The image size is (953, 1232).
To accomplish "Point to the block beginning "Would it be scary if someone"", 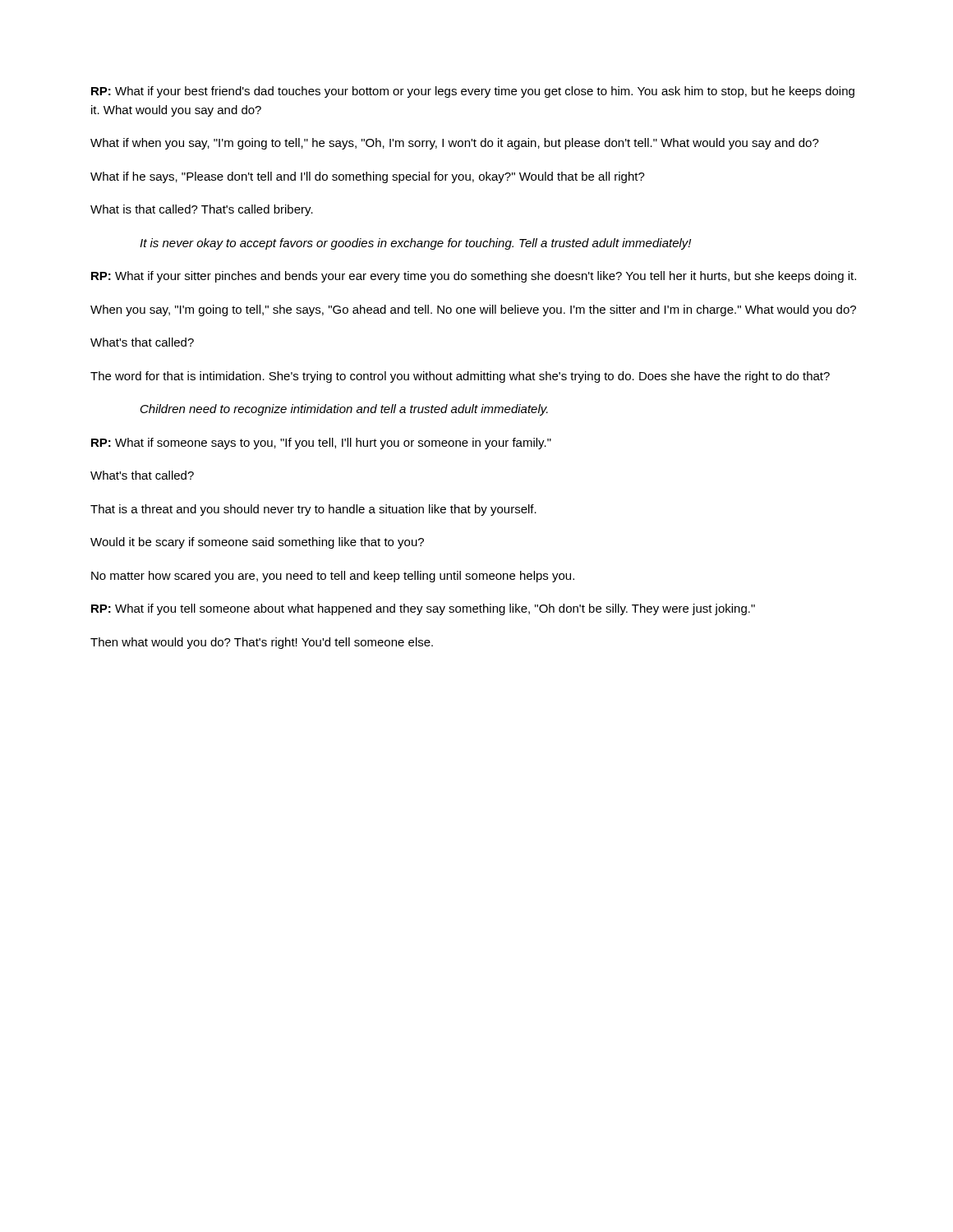I will 257,542.
